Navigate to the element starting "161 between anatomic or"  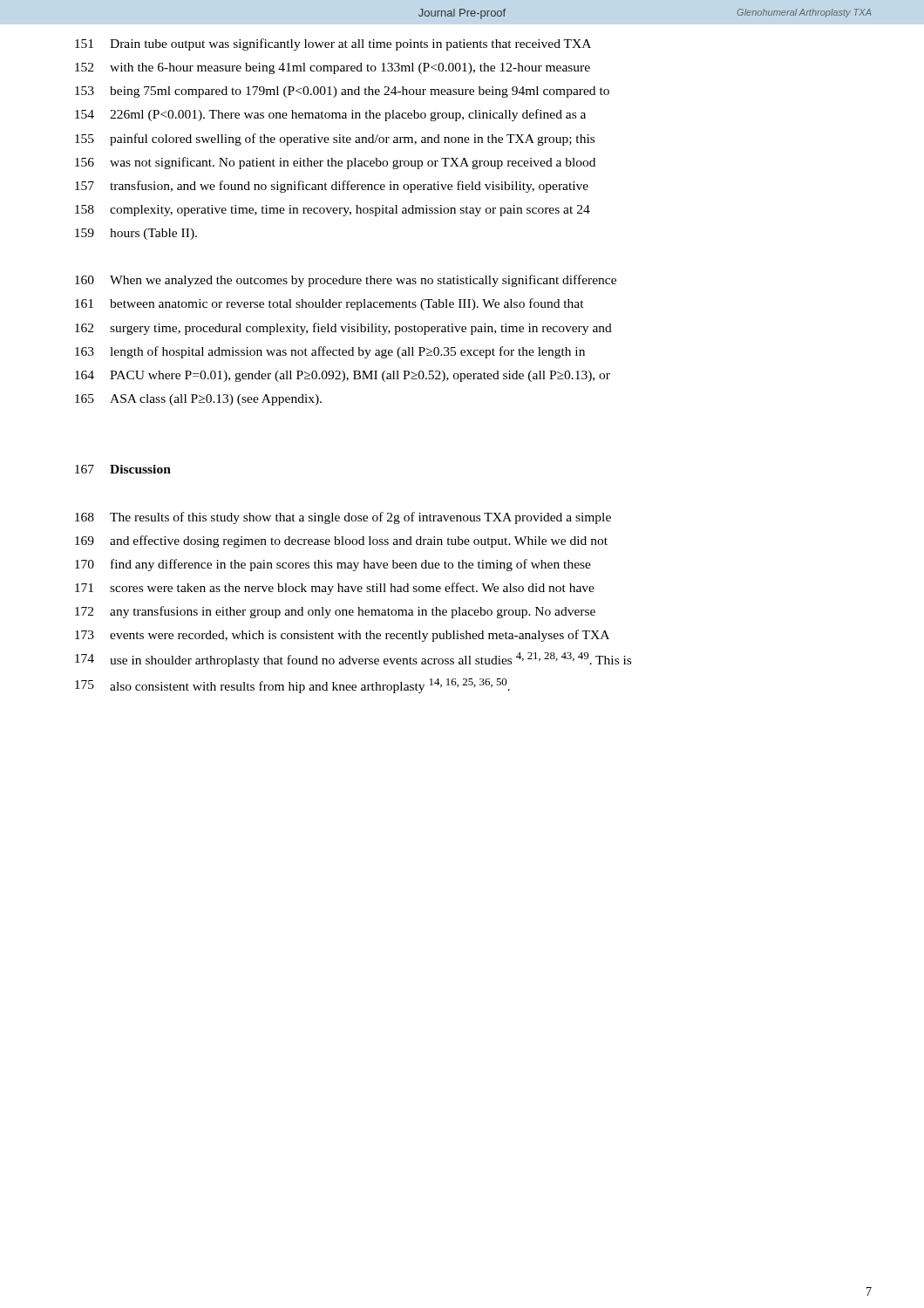coord(467,303)
